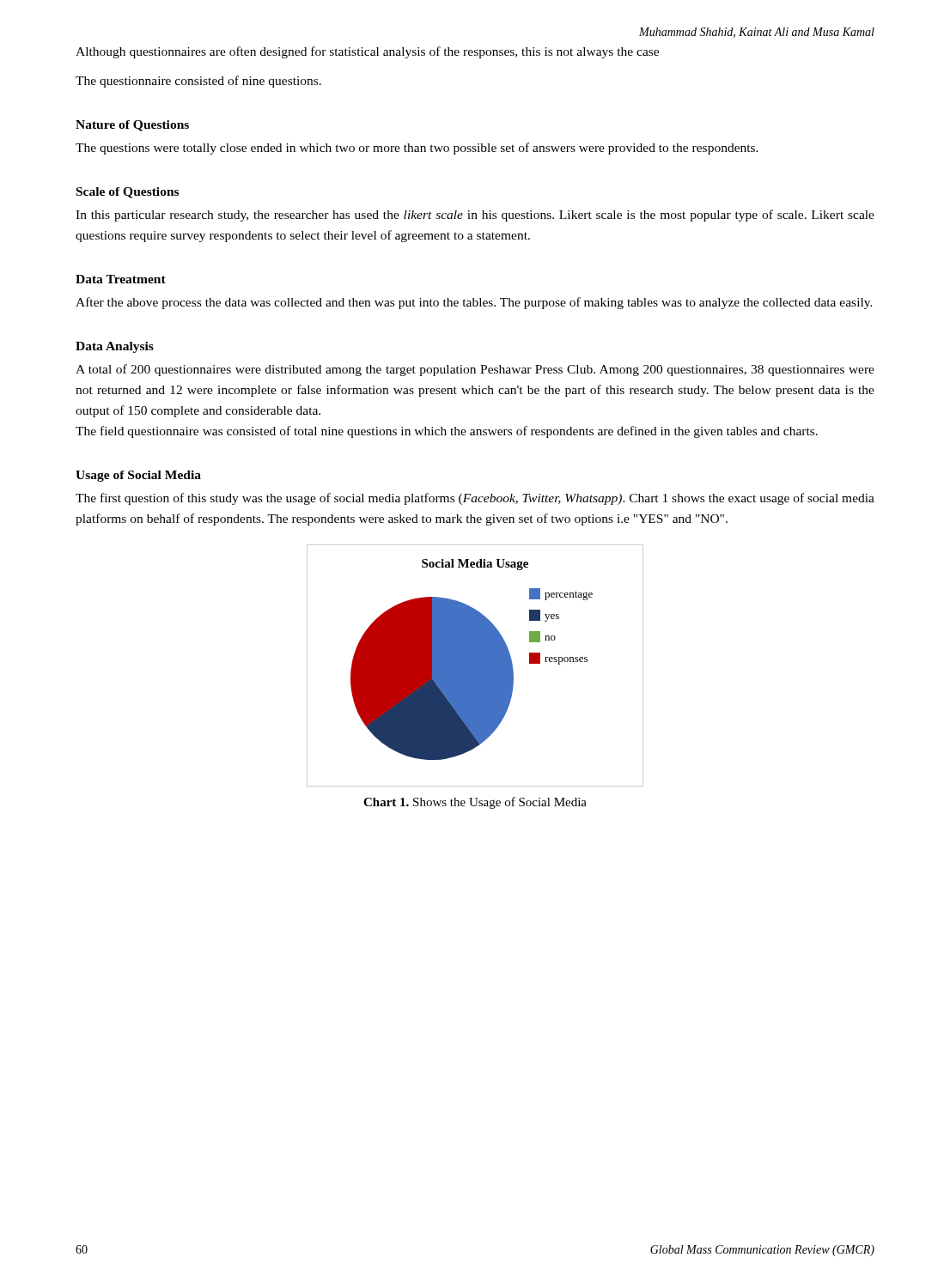Where does it say "Data Treatment"?
The width and height of the screenshot is (950, 1288).
tap(121, 279)
